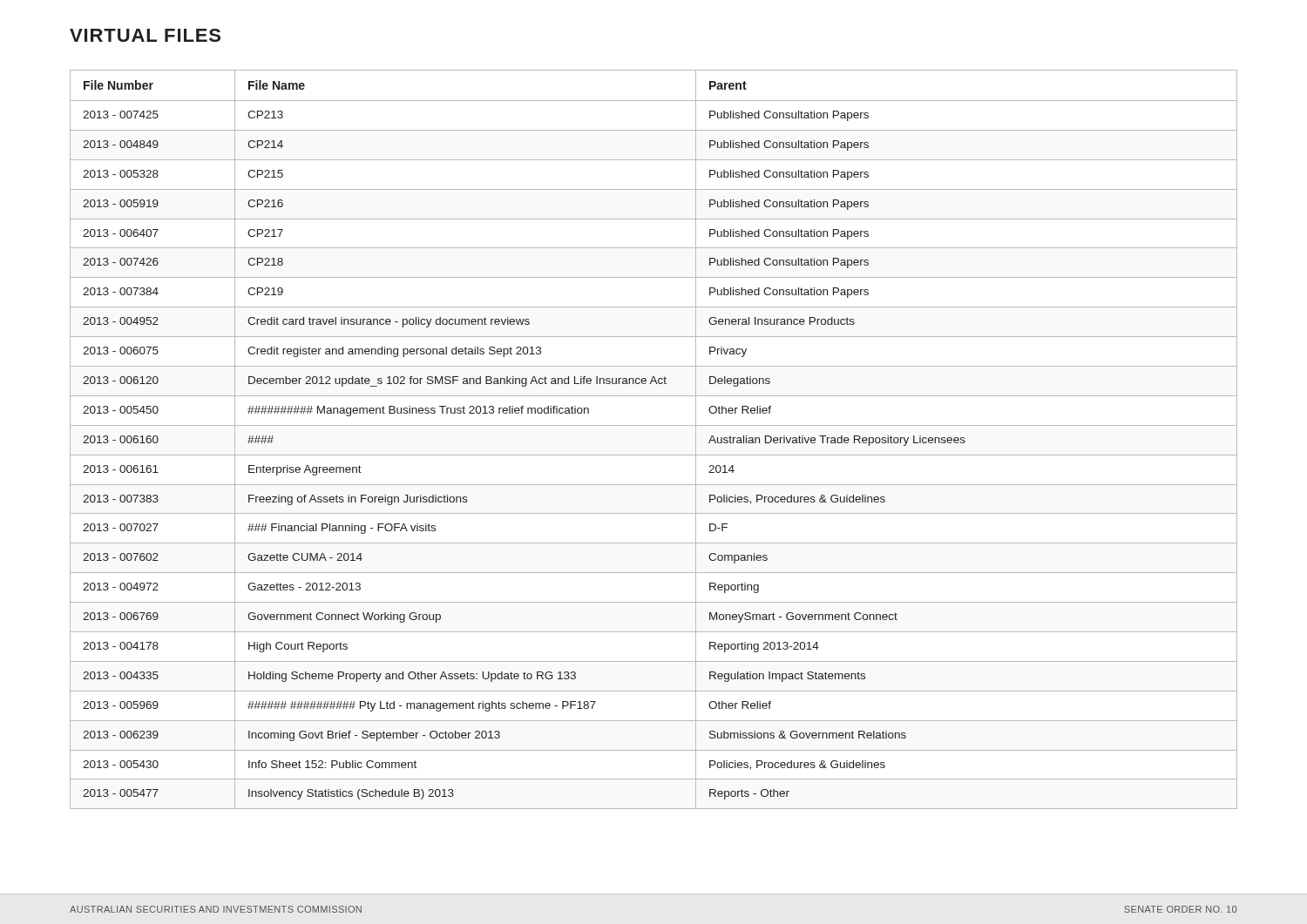Find the table that mentions "Freezing of Assets in Foreign"
Screen dimensions: 924x1307
coord(654,440)
